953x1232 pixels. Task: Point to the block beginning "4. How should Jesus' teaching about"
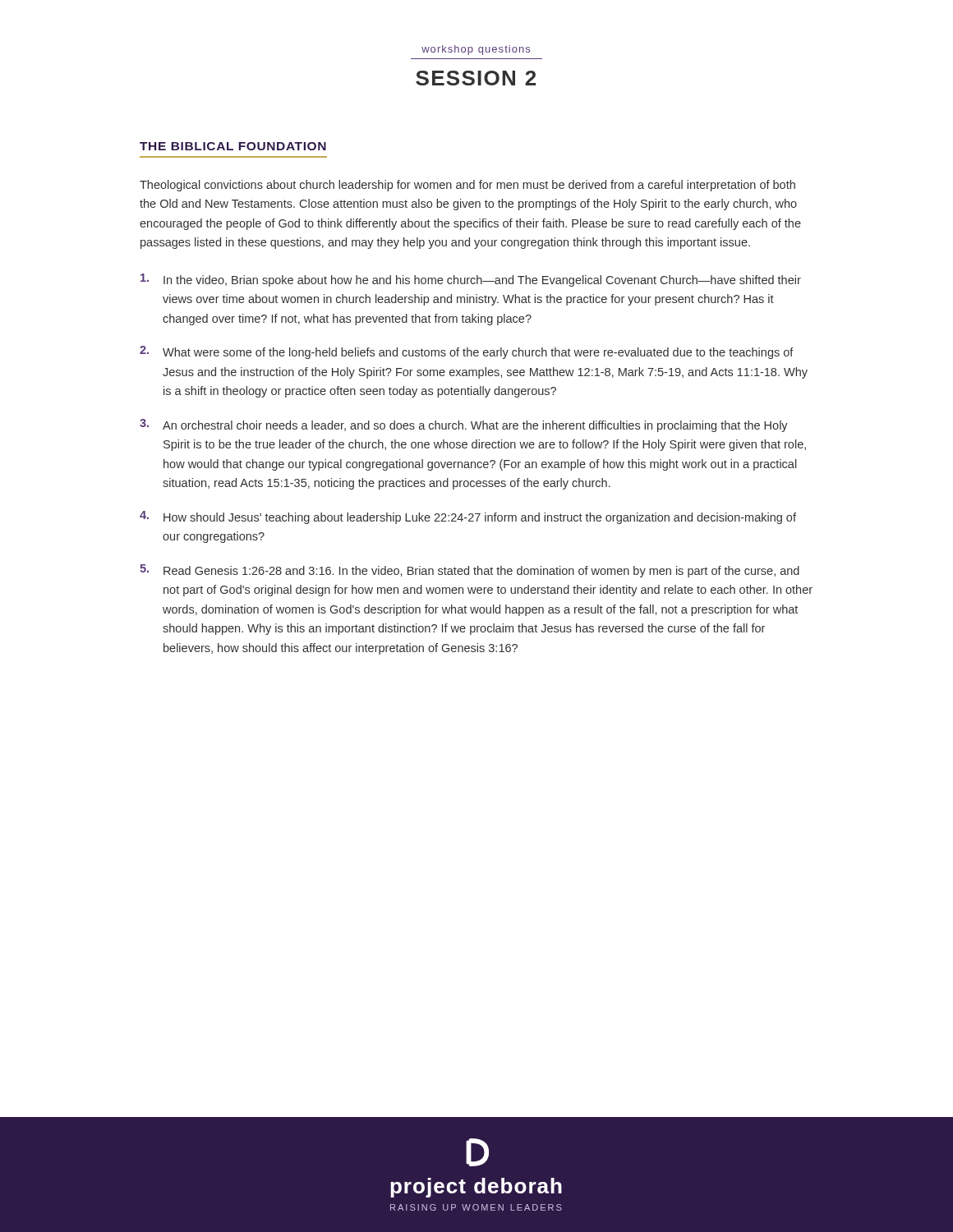[476, 527]
